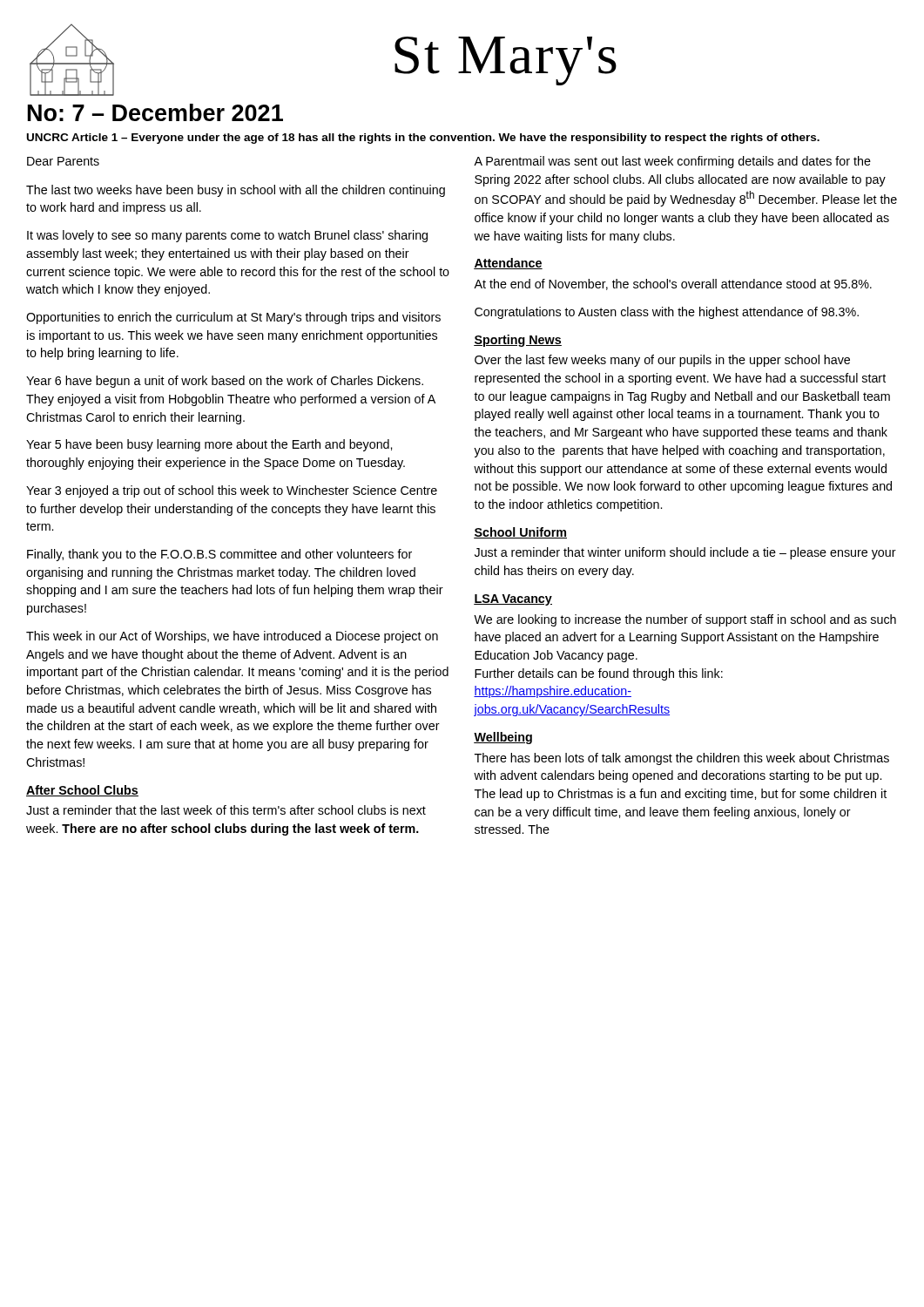Where is the passage that starts "Finally, thank you to the F.O.O.B.S committee"?
Screen dimensions: 1307x924
pyautogui.click(x=238, y=581)
